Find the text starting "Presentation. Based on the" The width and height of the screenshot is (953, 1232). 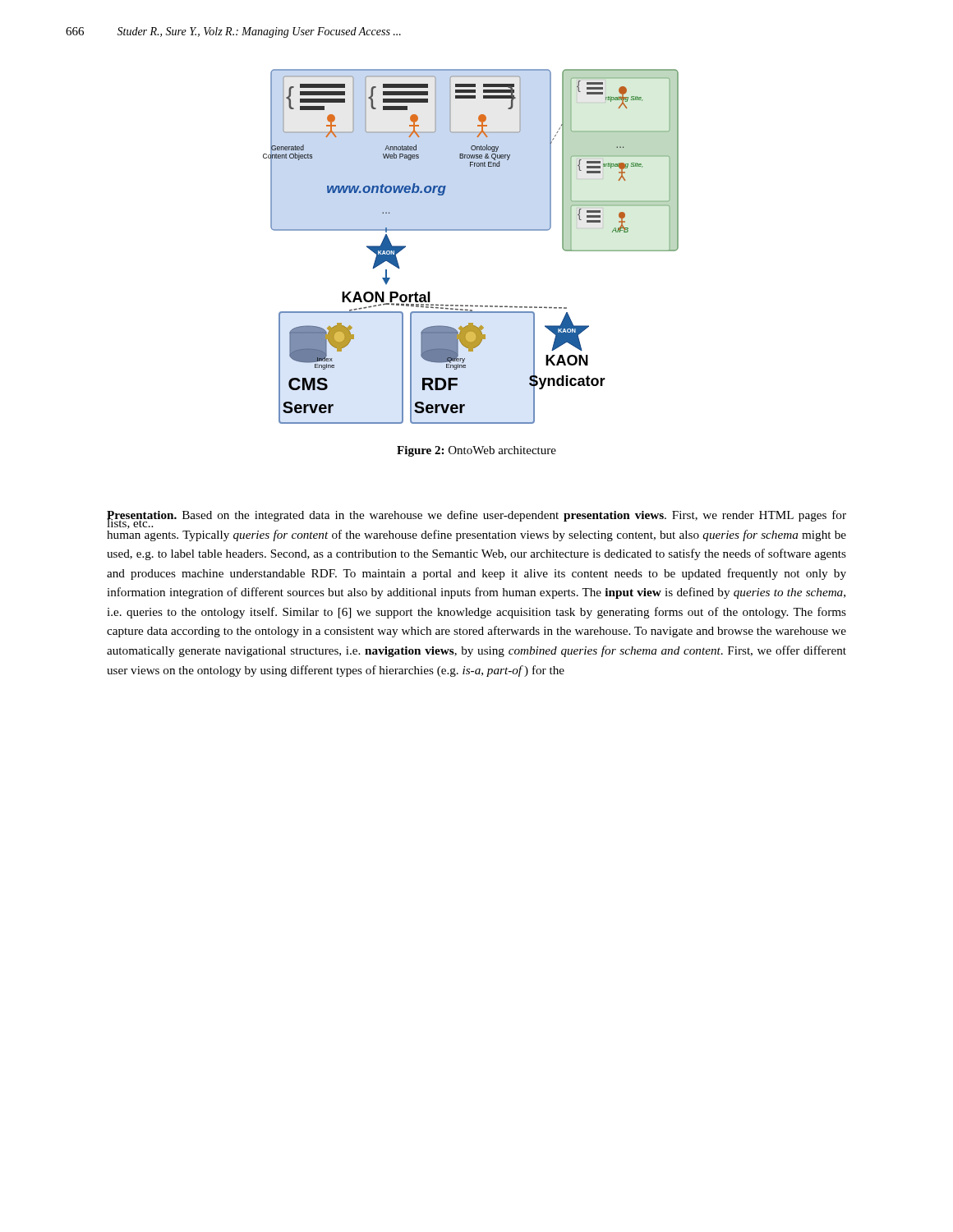pyautogui.click(x=476, y=592)
